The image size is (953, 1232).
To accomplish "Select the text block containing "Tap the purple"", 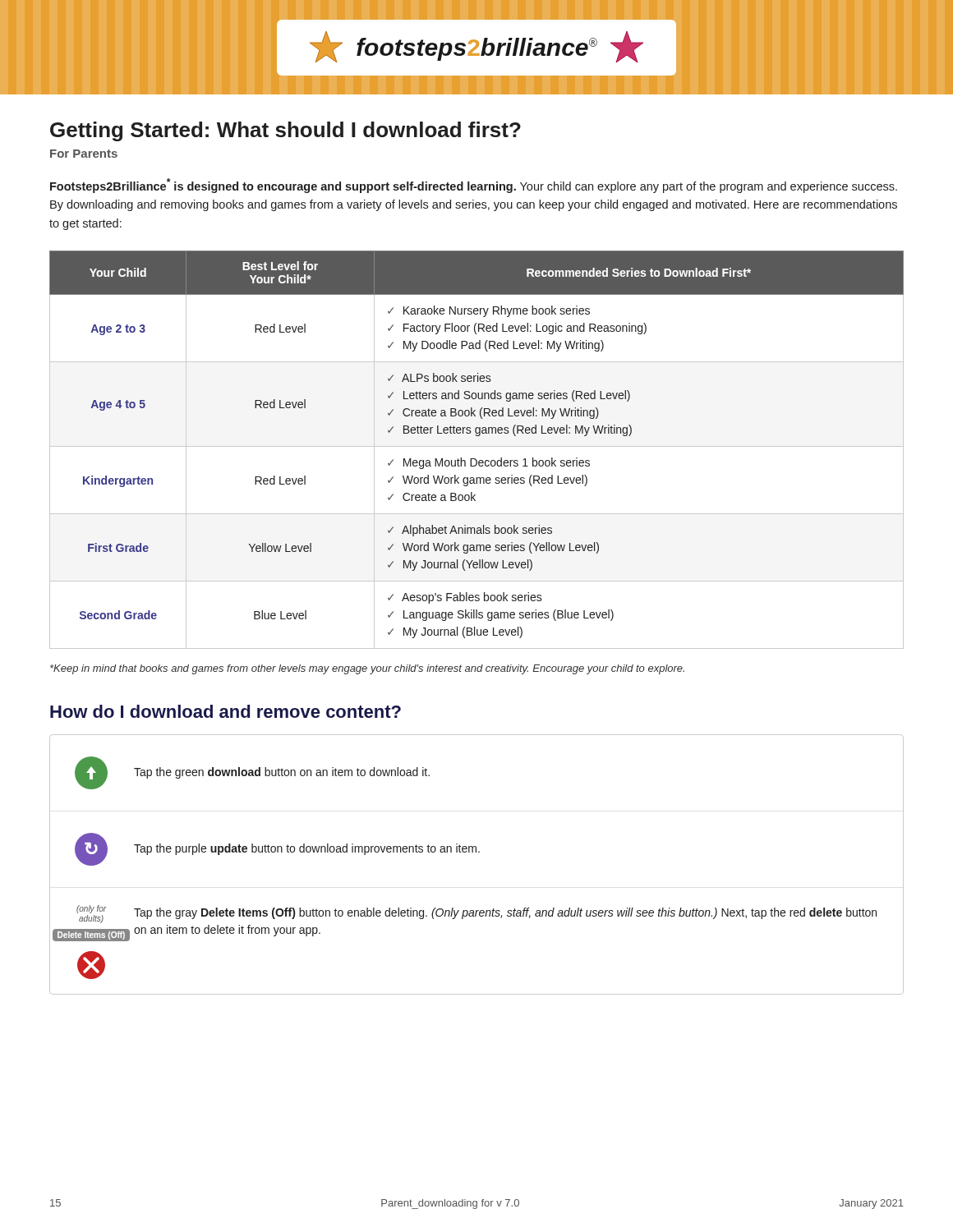I will [x=307, y=849].
